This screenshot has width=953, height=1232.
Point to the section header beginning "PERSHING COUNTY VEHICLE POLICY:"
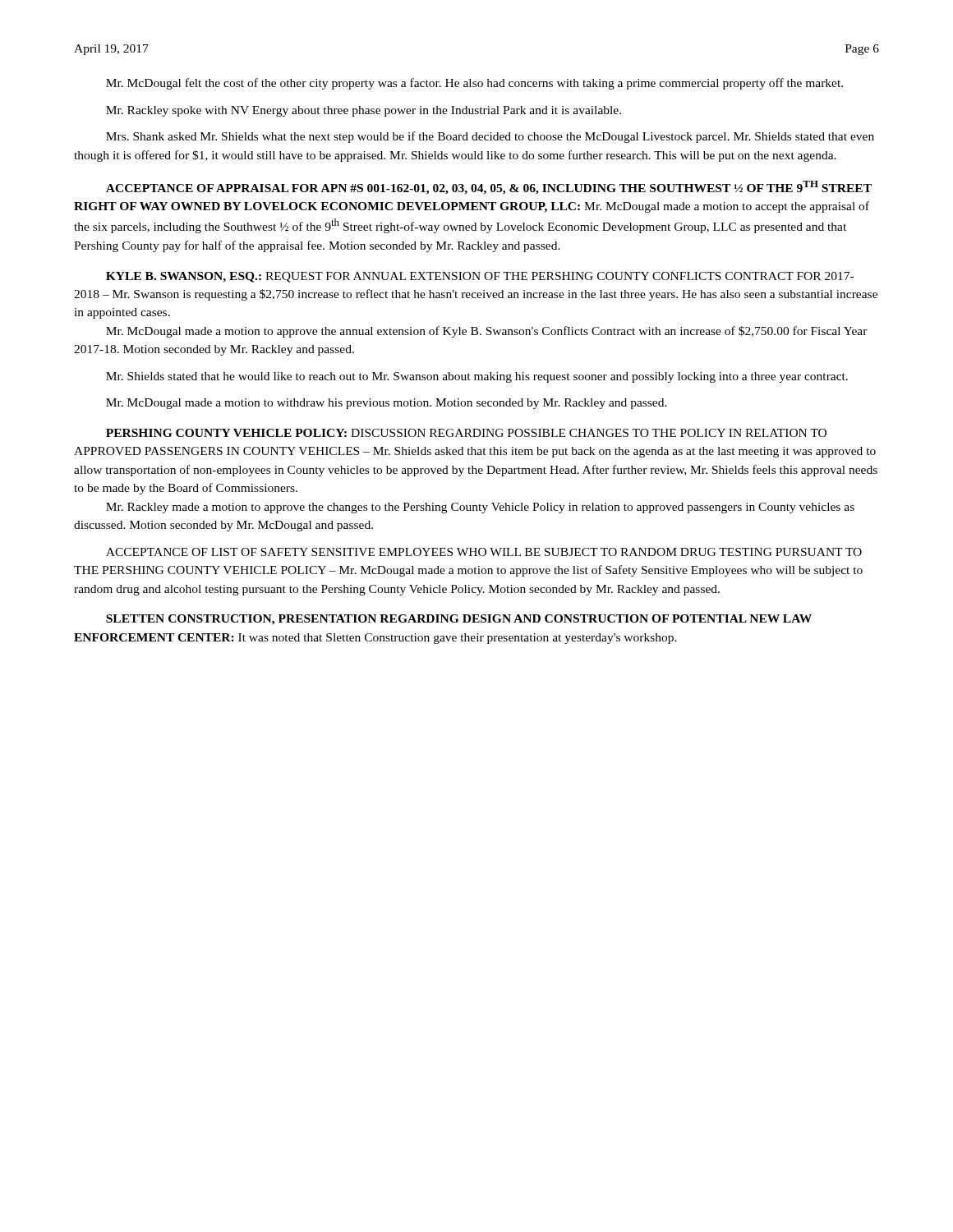point(476,461)
